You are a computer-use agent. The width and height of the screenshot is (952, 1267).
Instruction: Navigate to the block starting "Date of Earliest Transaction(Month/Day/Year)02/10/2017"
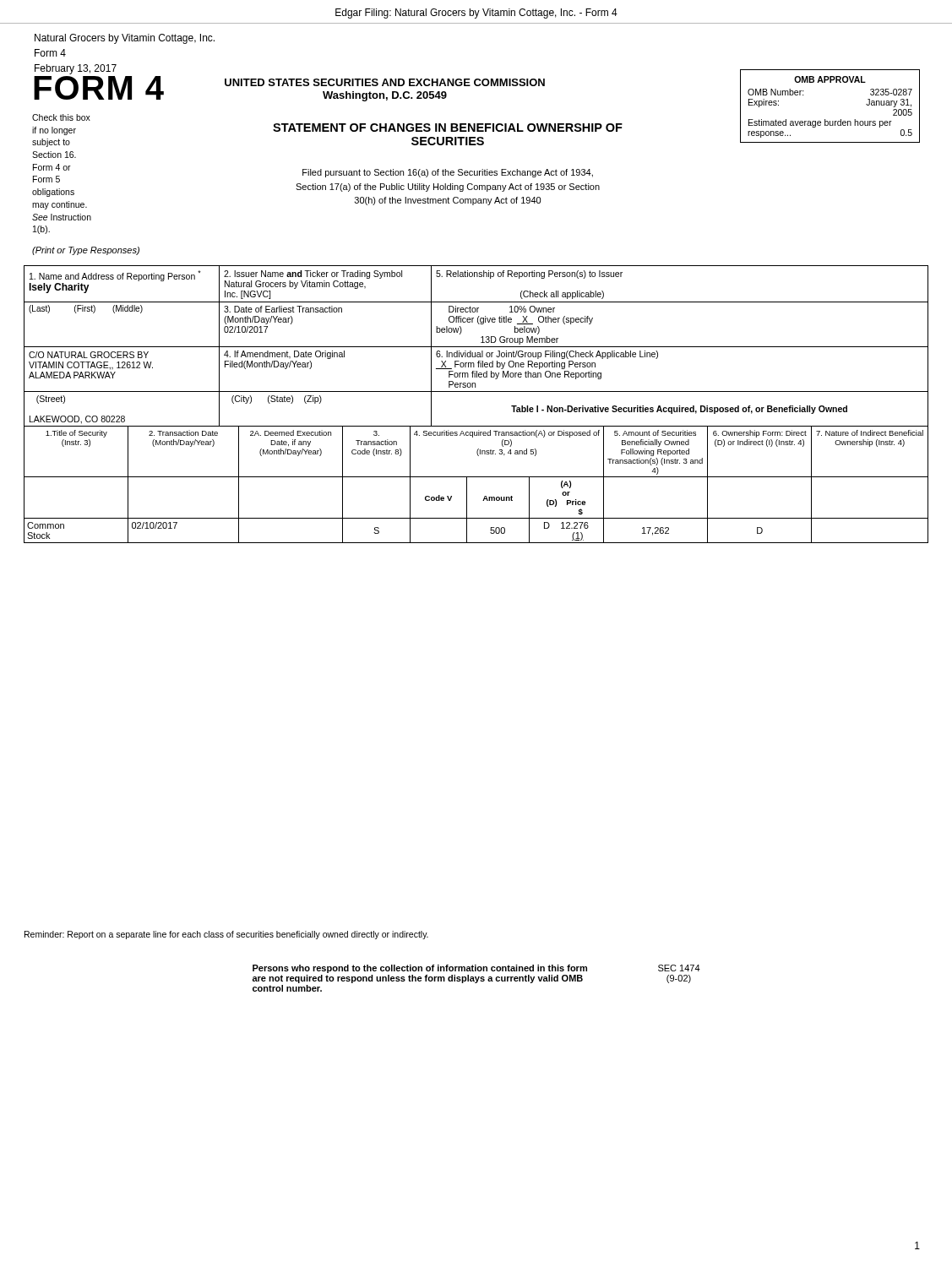[x=283, y=319]
